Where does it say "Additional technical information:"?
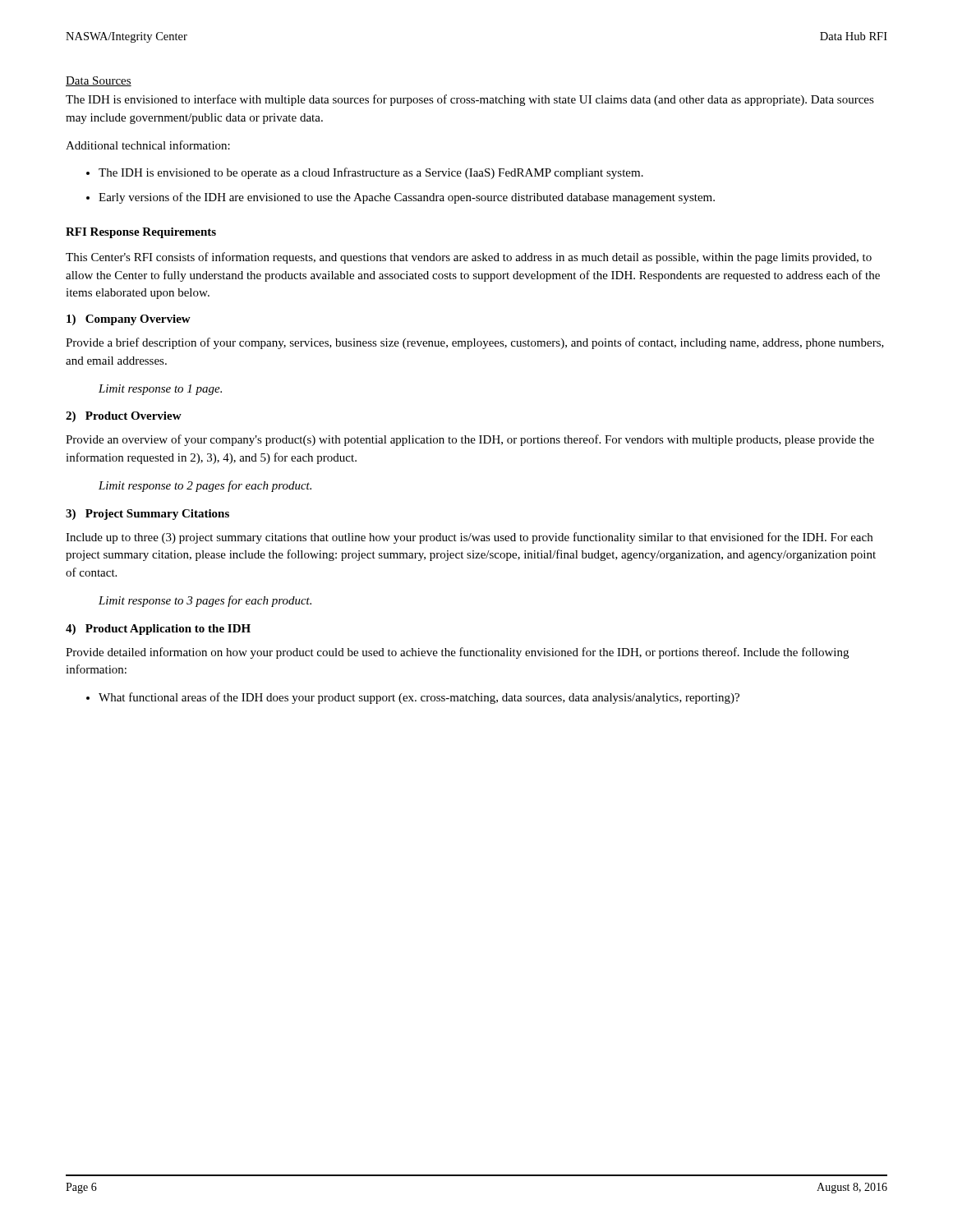Screen dimensions: 1232x953 pos(148,145)
